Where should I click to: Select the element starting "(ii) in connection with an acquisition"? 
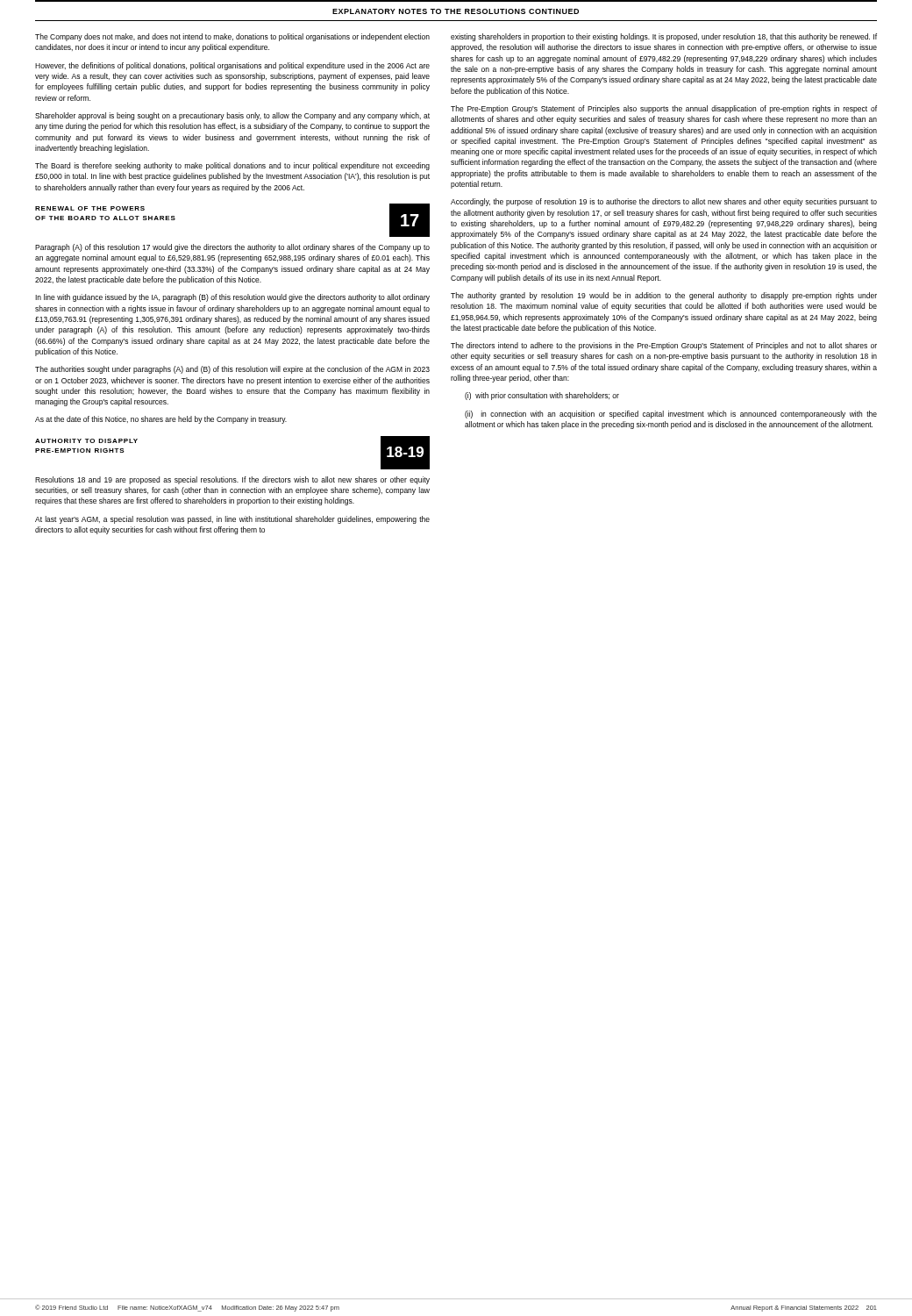(671, 419)
